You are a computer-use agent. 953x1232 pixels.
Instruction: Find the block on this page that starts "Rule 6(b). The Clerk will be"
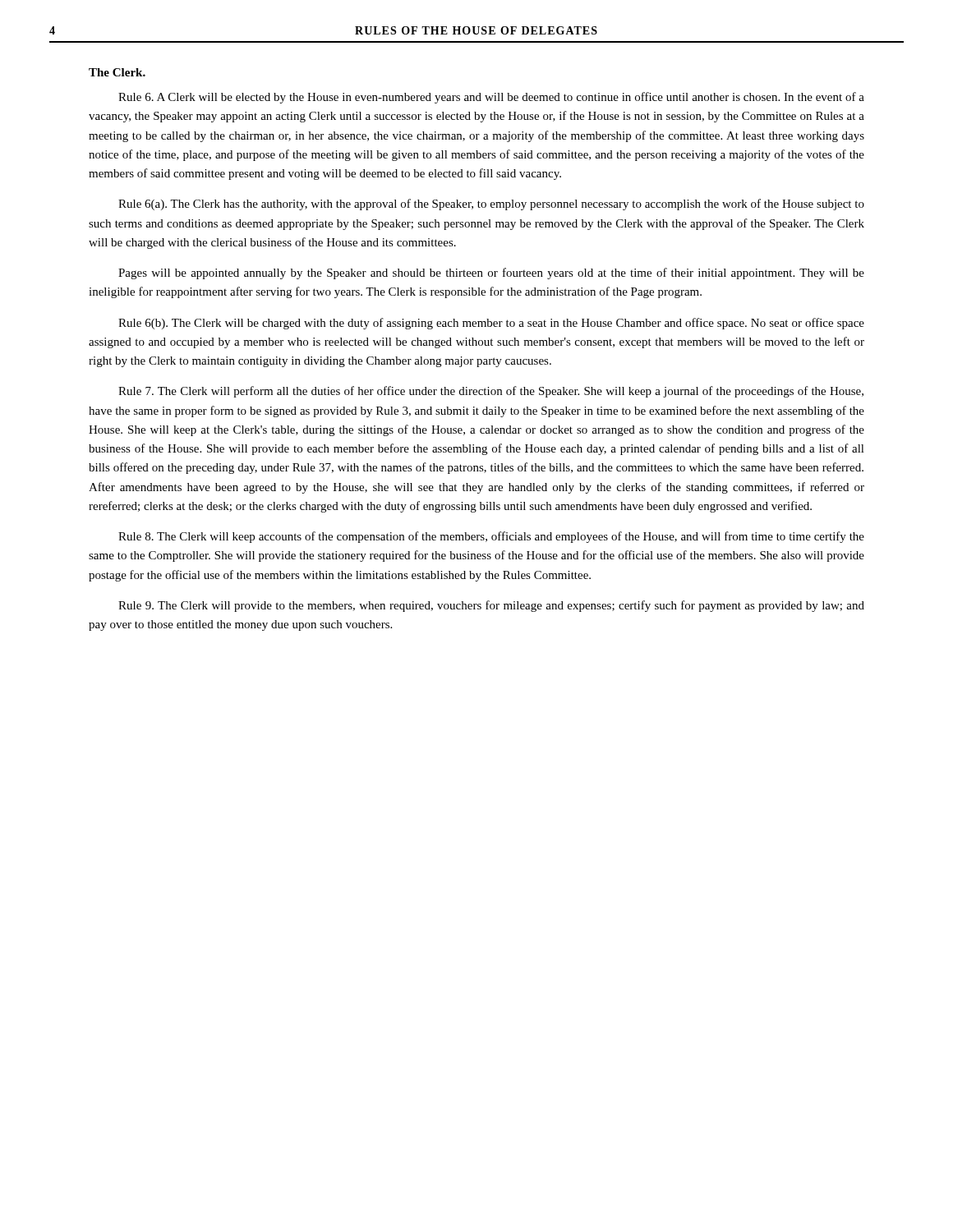(x=476, y=341)
